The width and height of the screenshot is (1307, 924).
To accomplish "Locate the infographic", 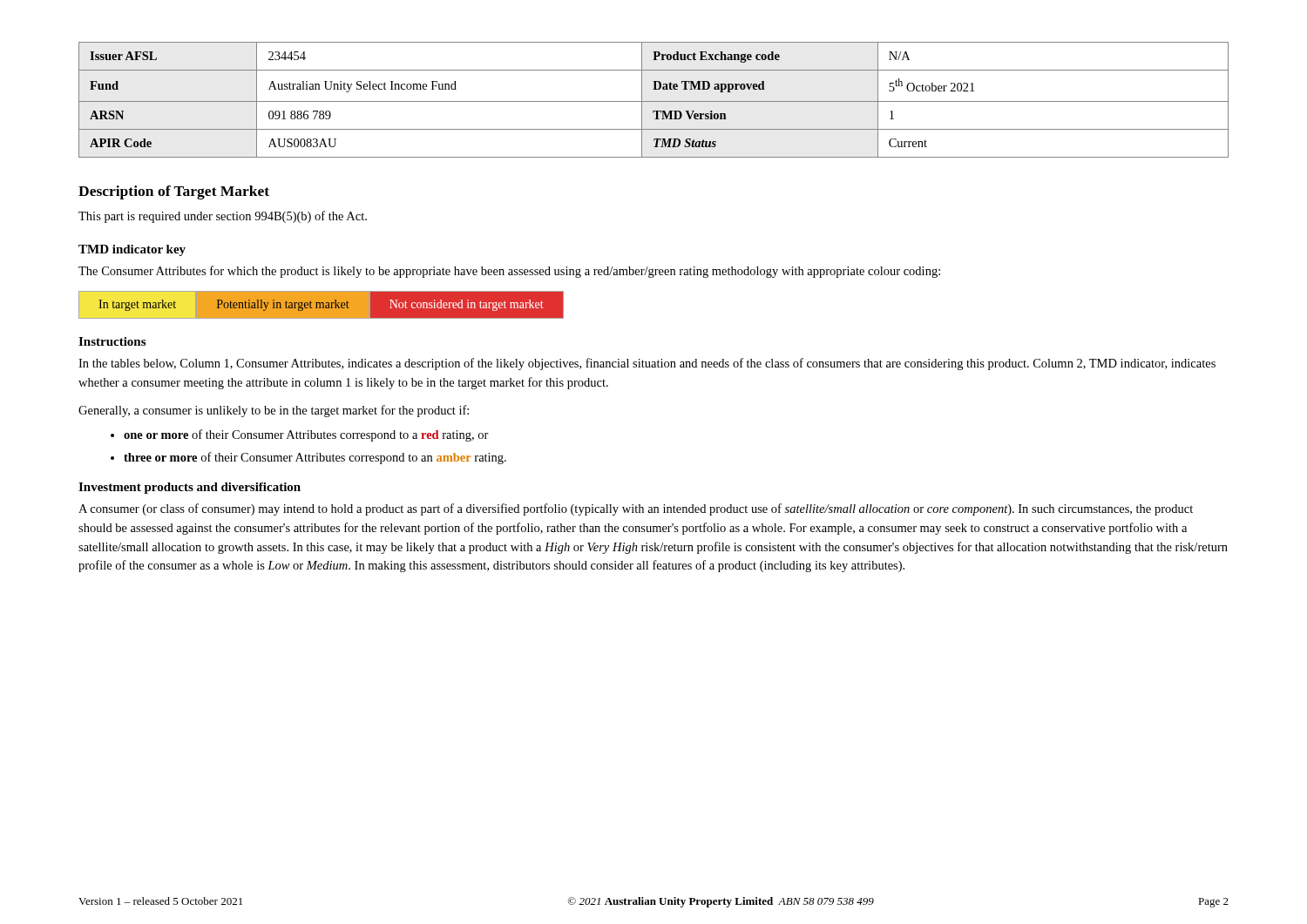I will point(654,305).
